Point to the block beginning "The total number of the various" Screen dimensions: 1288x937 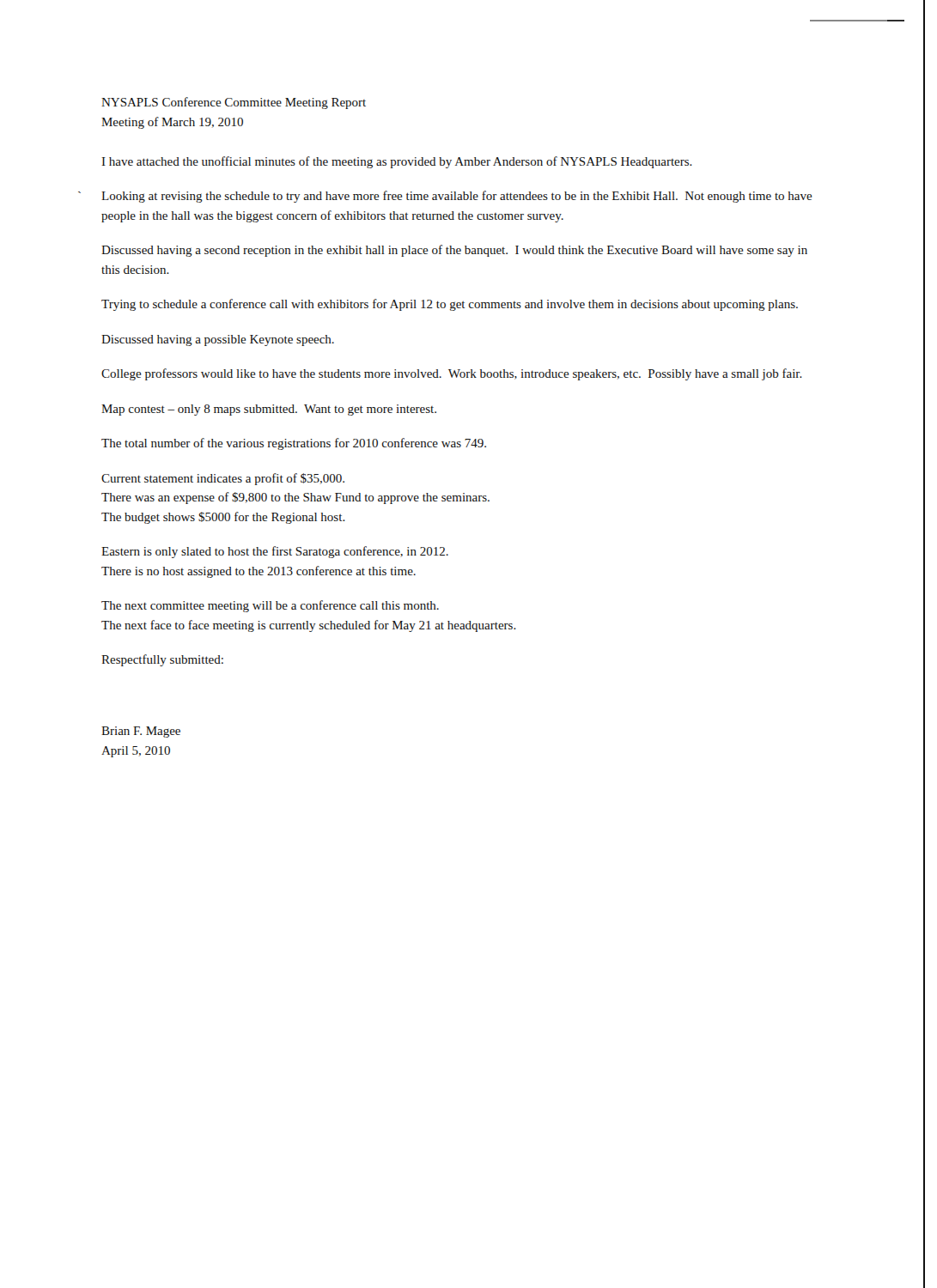coord(294,443)
